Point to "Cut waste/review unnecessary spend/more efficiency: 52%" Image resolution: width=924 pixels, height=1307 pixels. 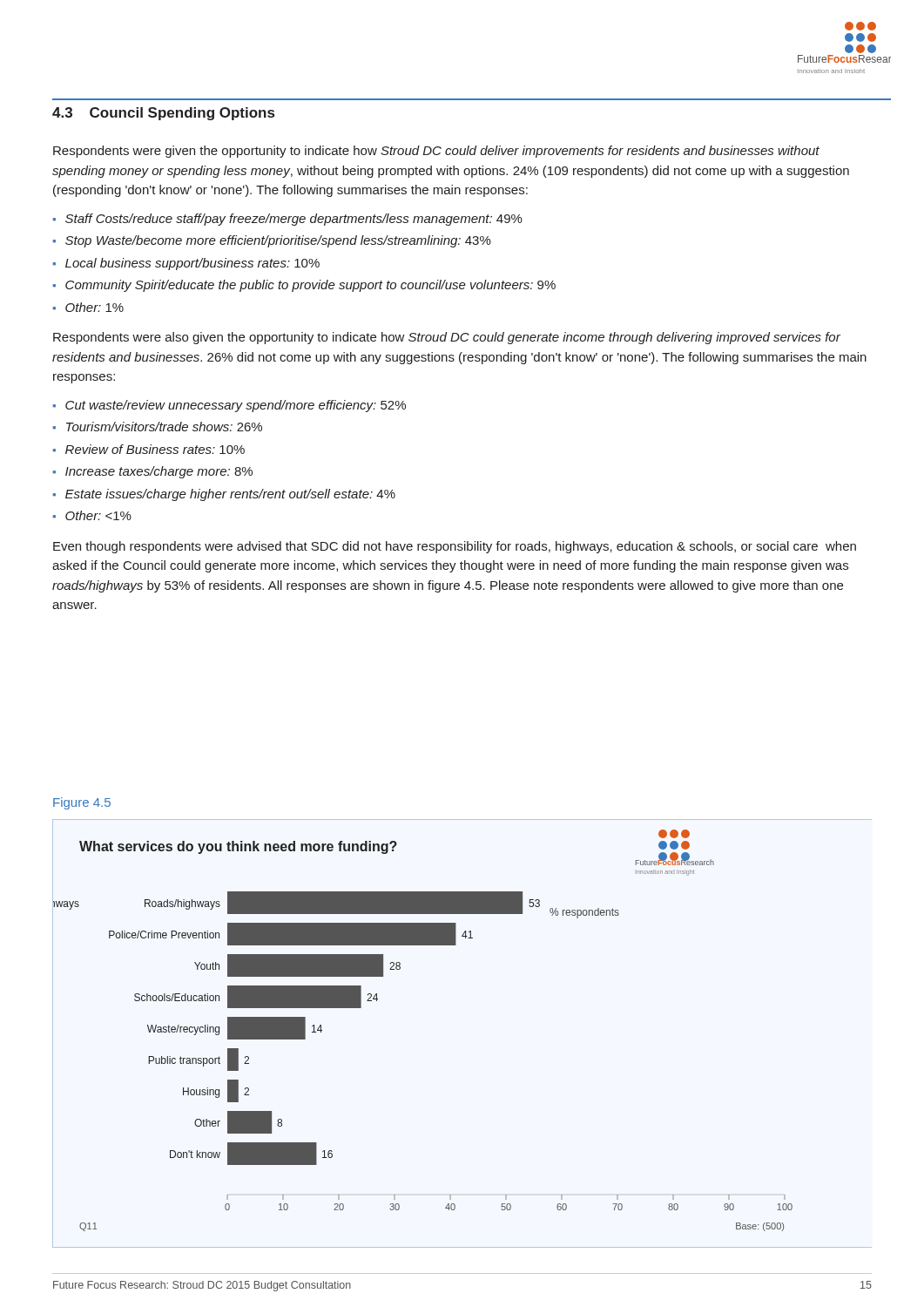click(236, 405)
